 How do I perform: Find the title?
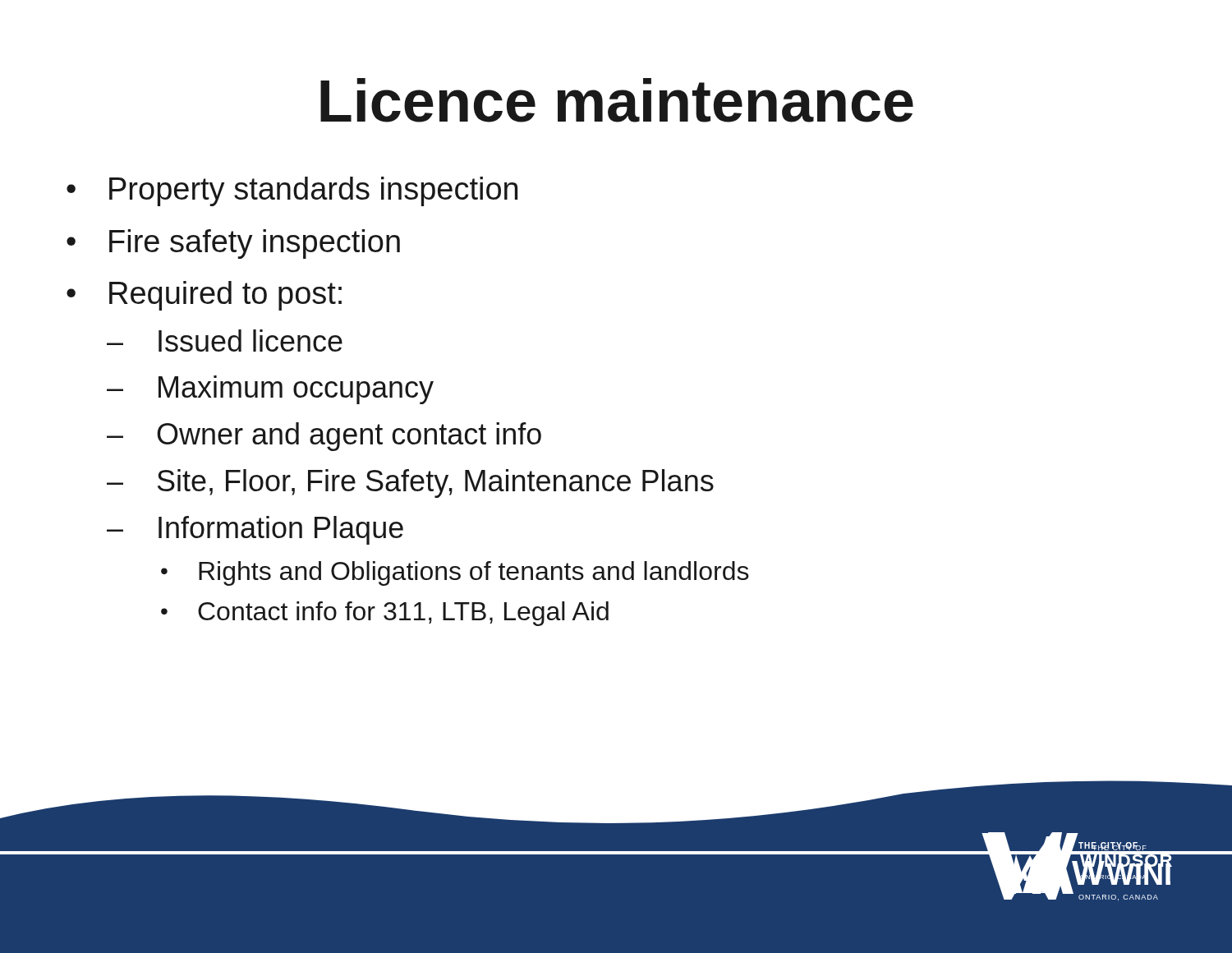(x=616, y=101)
